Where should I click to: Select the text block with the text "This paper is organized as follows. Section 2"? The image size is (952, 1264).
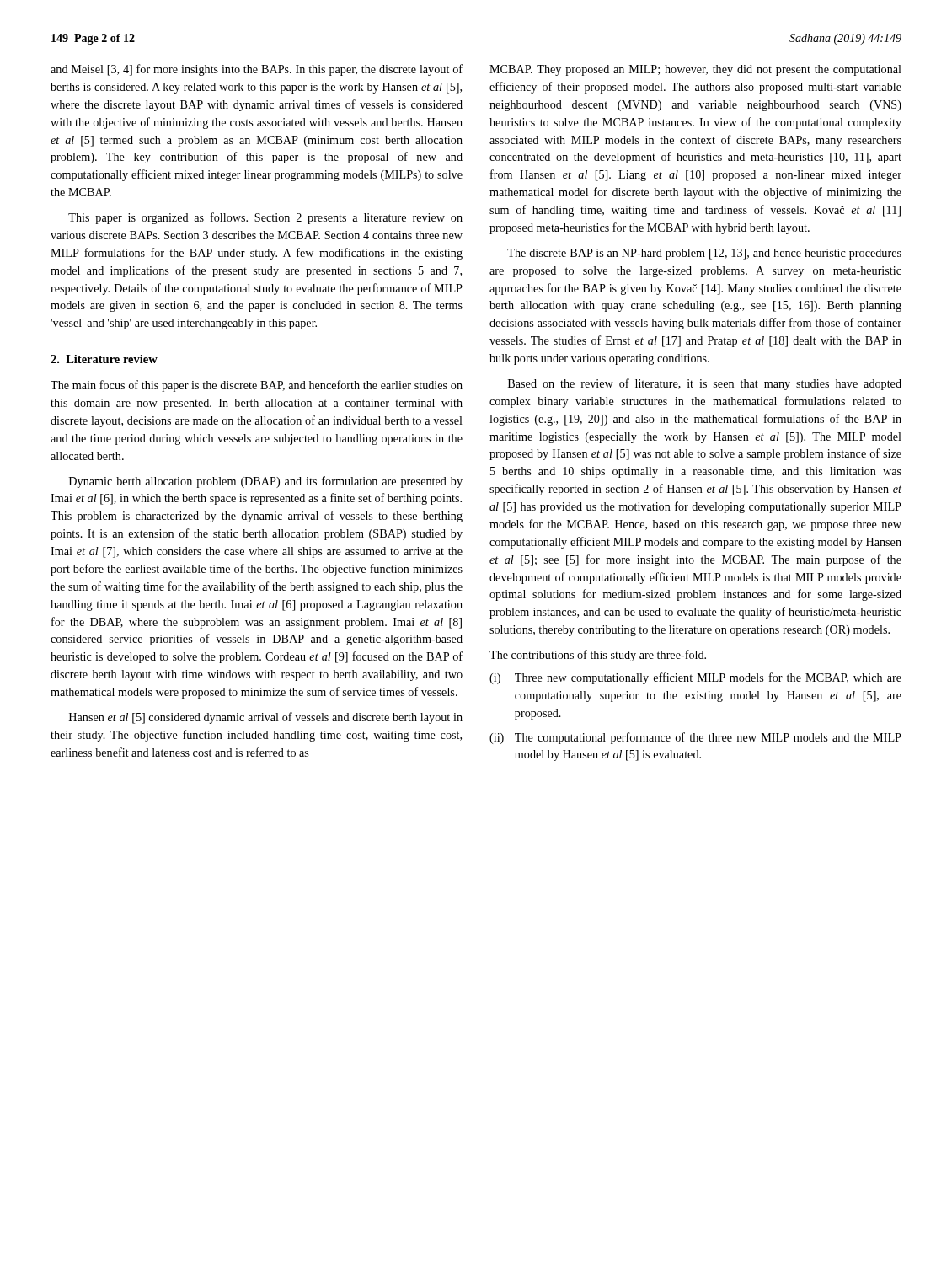pyautogui.click(x=257, y=271)
